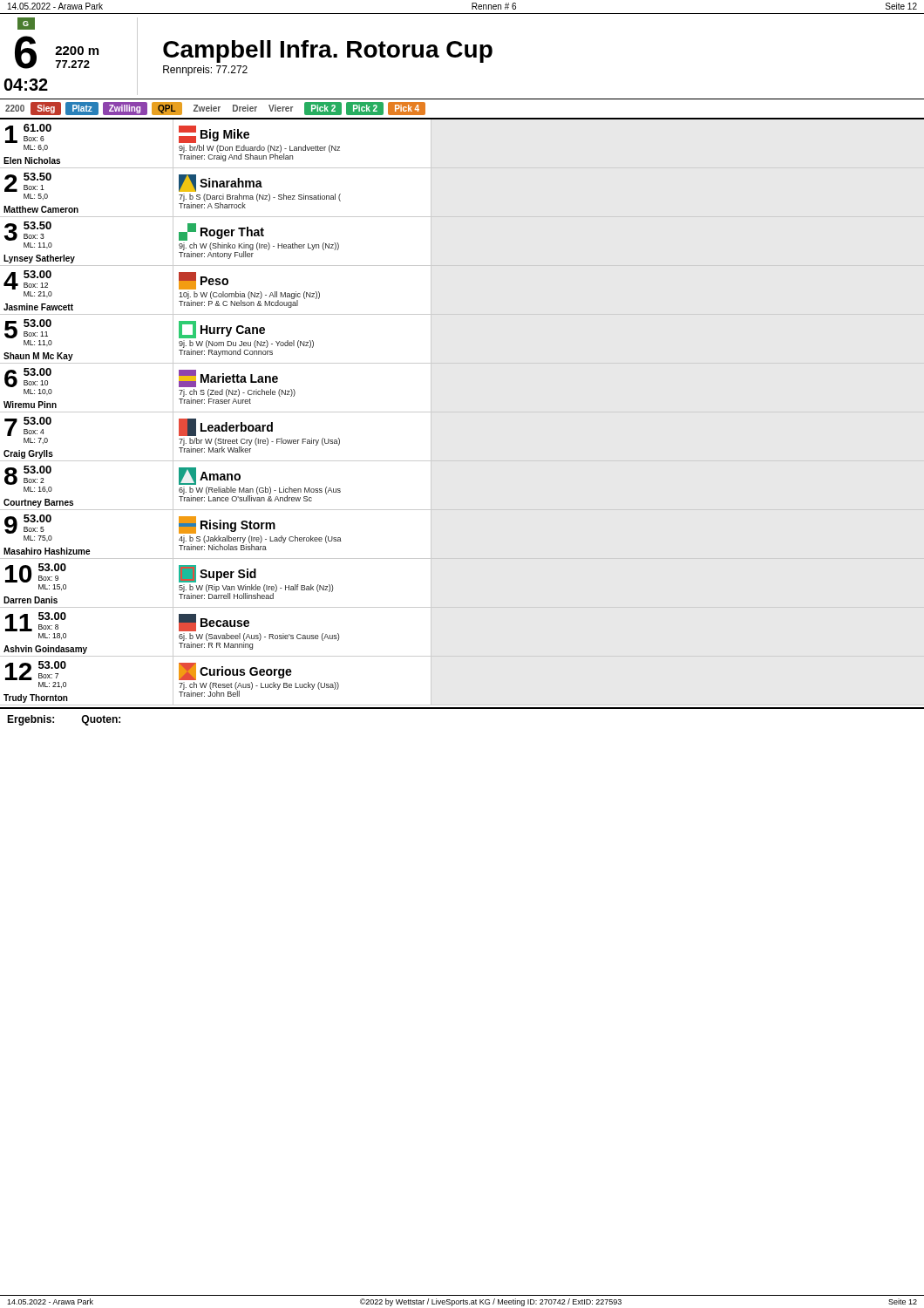Click on the list item containing "4 53.00 Box: 12 ML: 21,0"
The width and height of the screenshot is (924, 1308).
click(x=31, y=278)
